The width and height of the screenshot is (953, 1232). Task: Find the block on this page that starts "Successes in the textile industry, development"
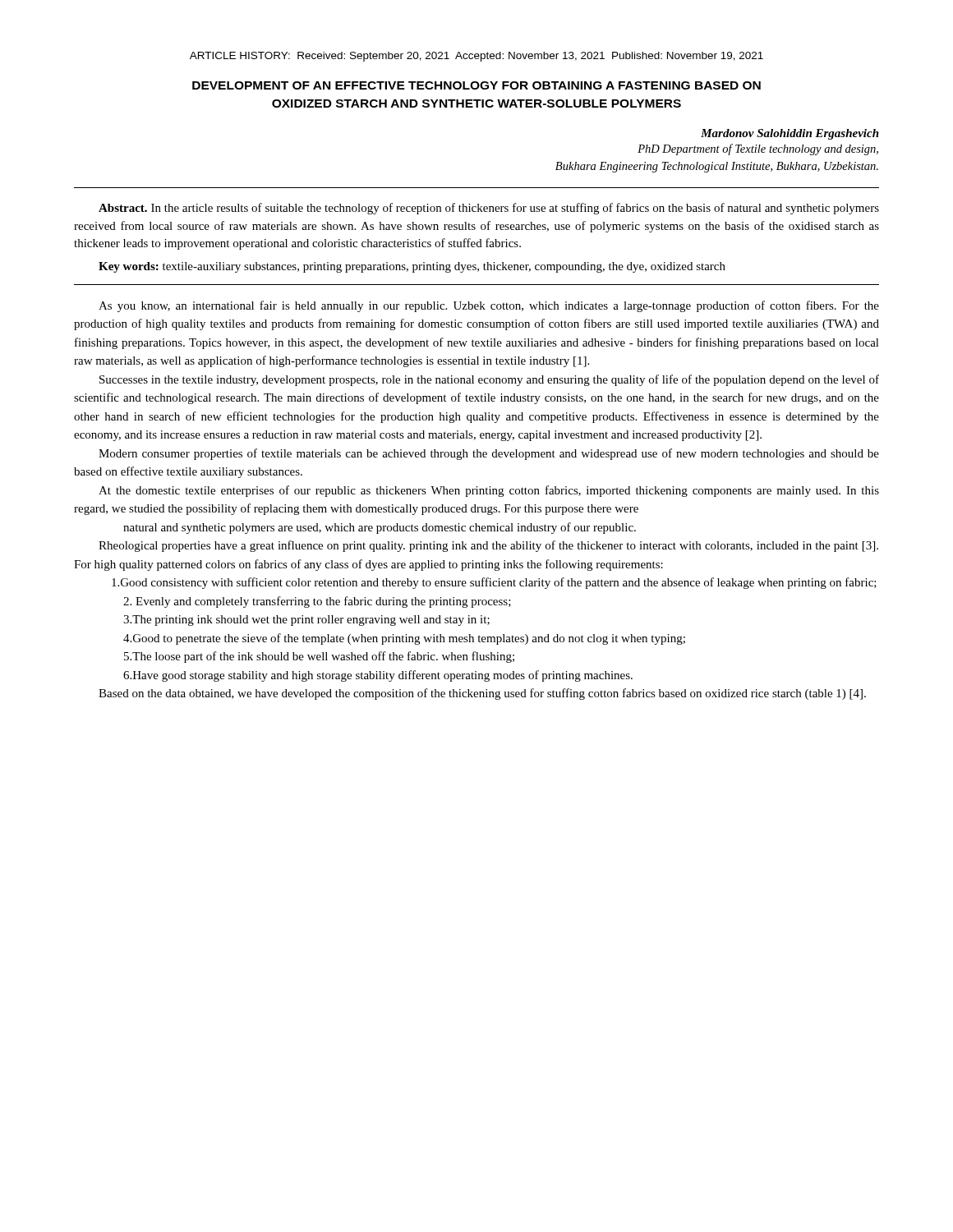(476, 407)
